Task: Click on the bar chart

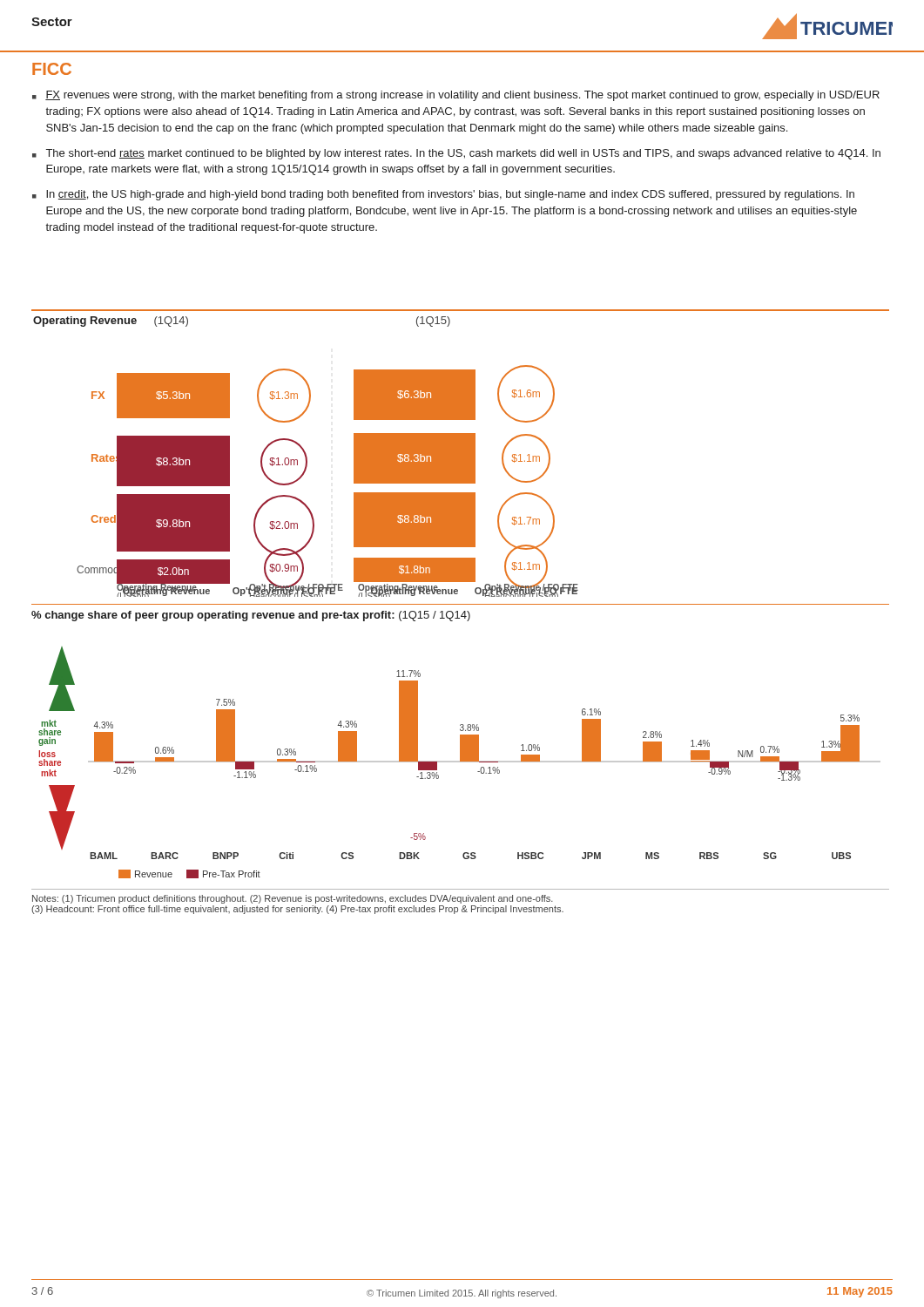Action: click(460, 757)
